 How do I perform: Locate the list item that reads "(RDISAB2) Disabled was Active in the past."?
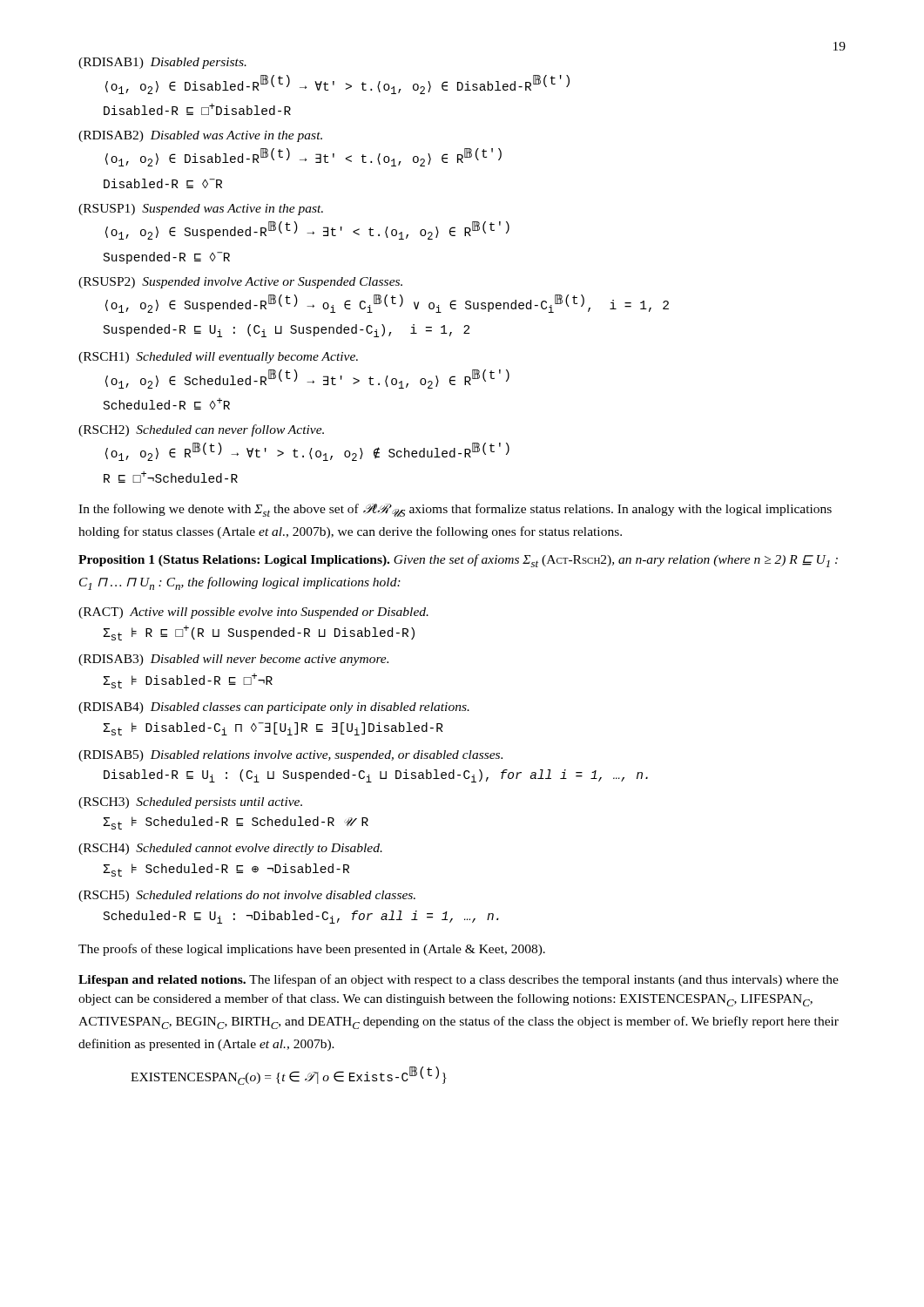click(462, 160)
